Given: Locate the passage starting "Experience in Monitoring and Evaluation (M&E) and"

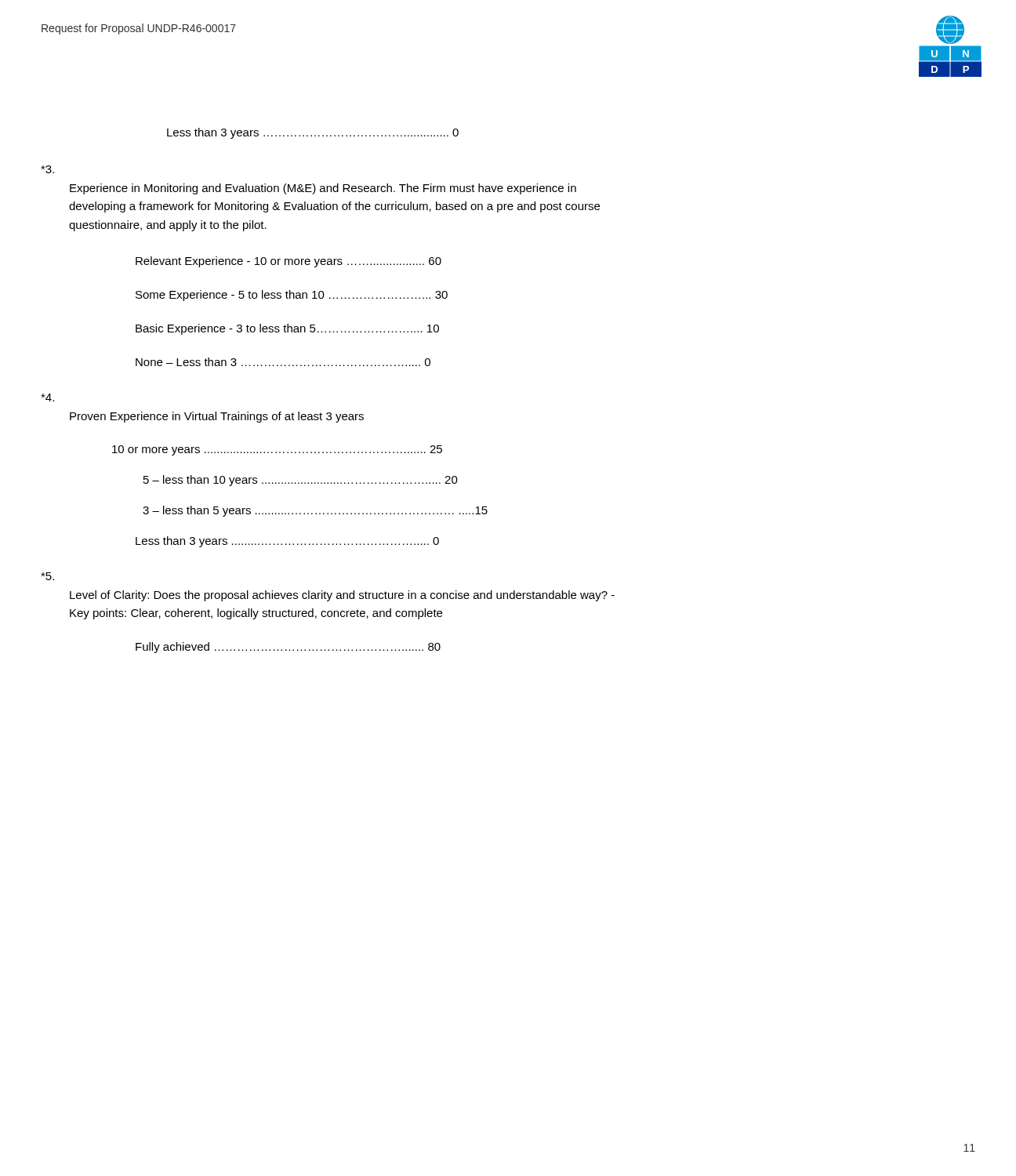Looking at the screenshot, I should 335,206.
